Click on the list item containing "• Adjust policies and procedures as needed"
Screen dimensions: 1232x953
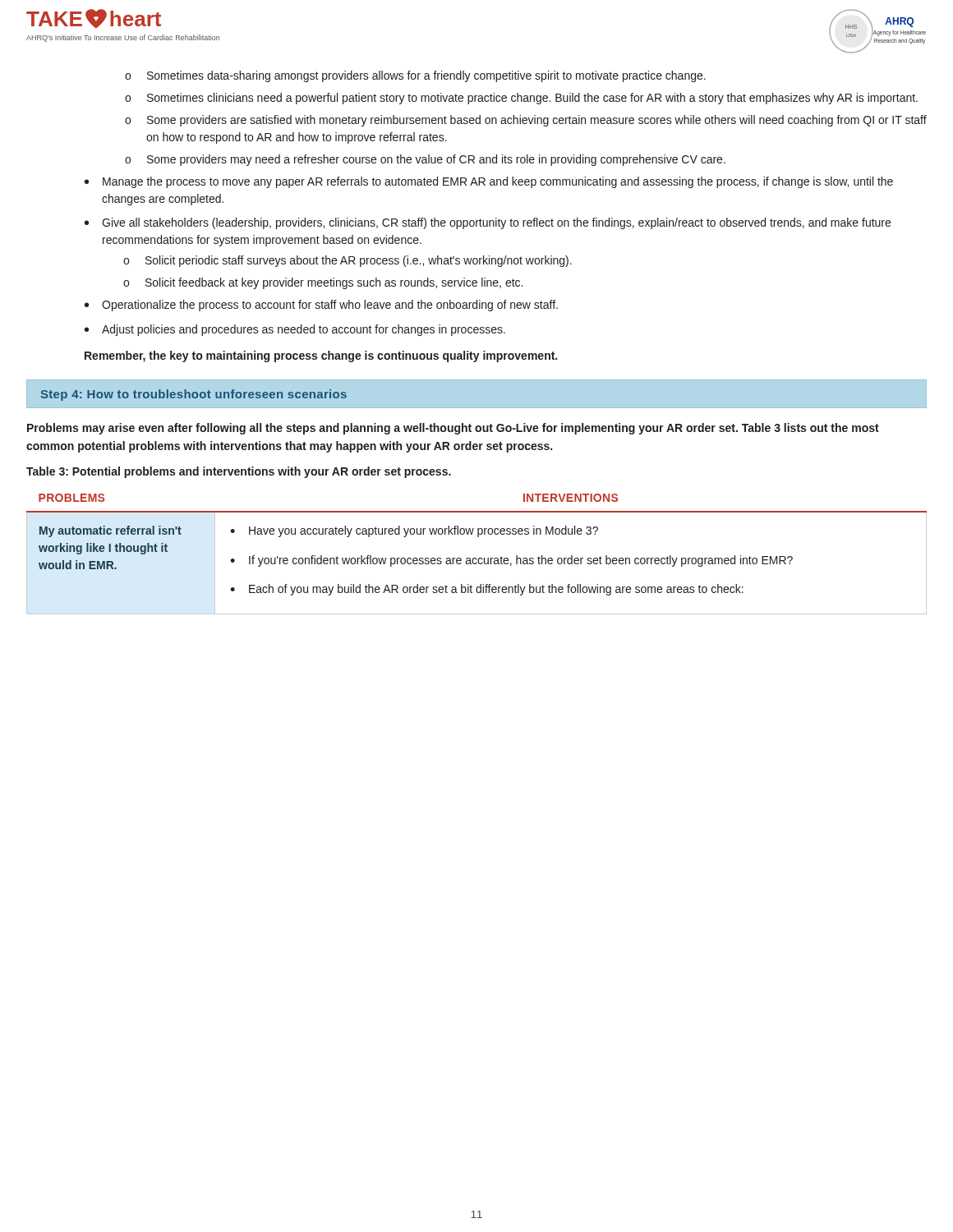coord(295,330)
